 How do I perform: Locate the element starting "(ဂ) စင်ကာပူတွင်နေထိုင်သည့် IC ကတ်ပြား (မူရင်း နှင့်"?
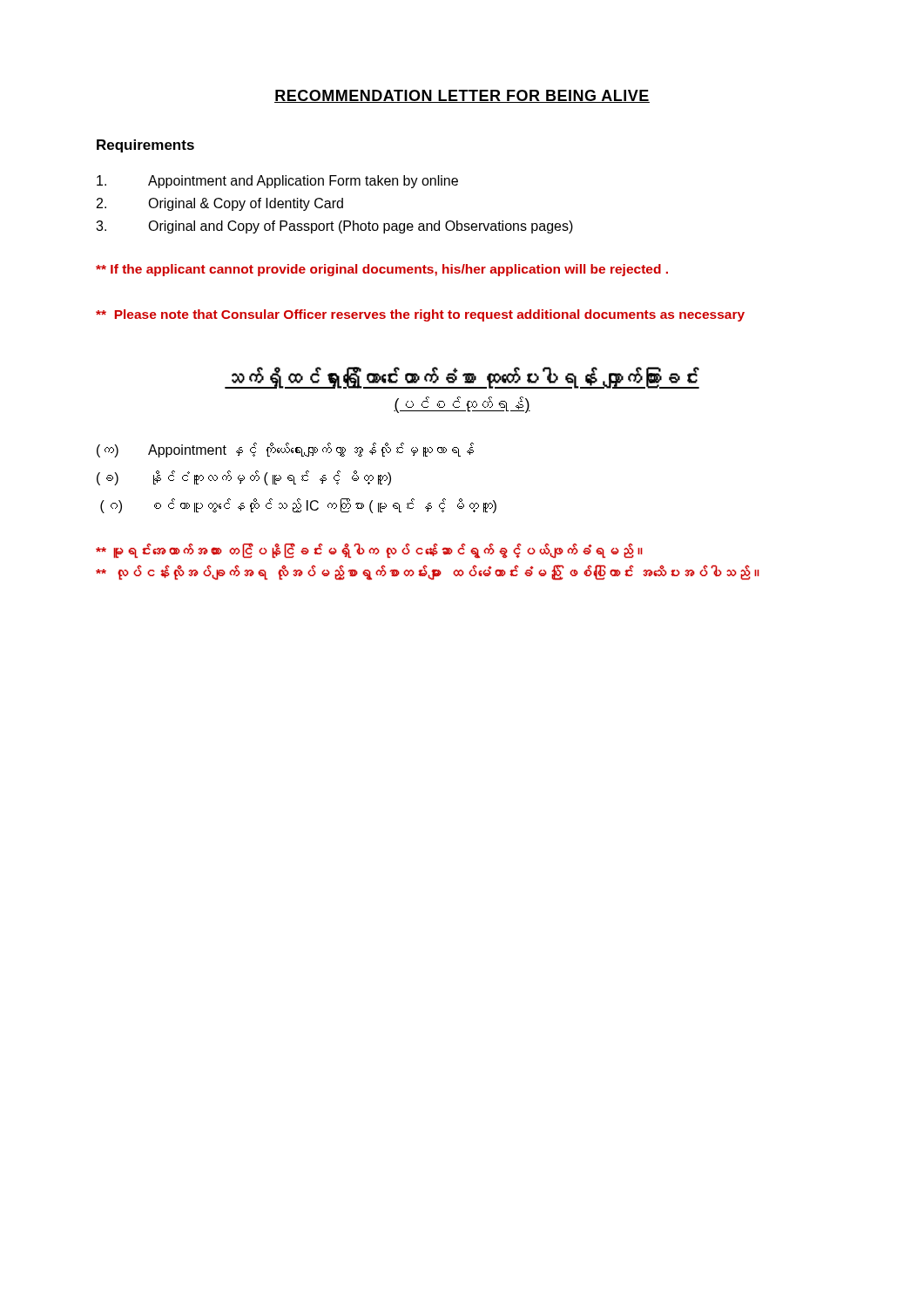click(297, 506)
